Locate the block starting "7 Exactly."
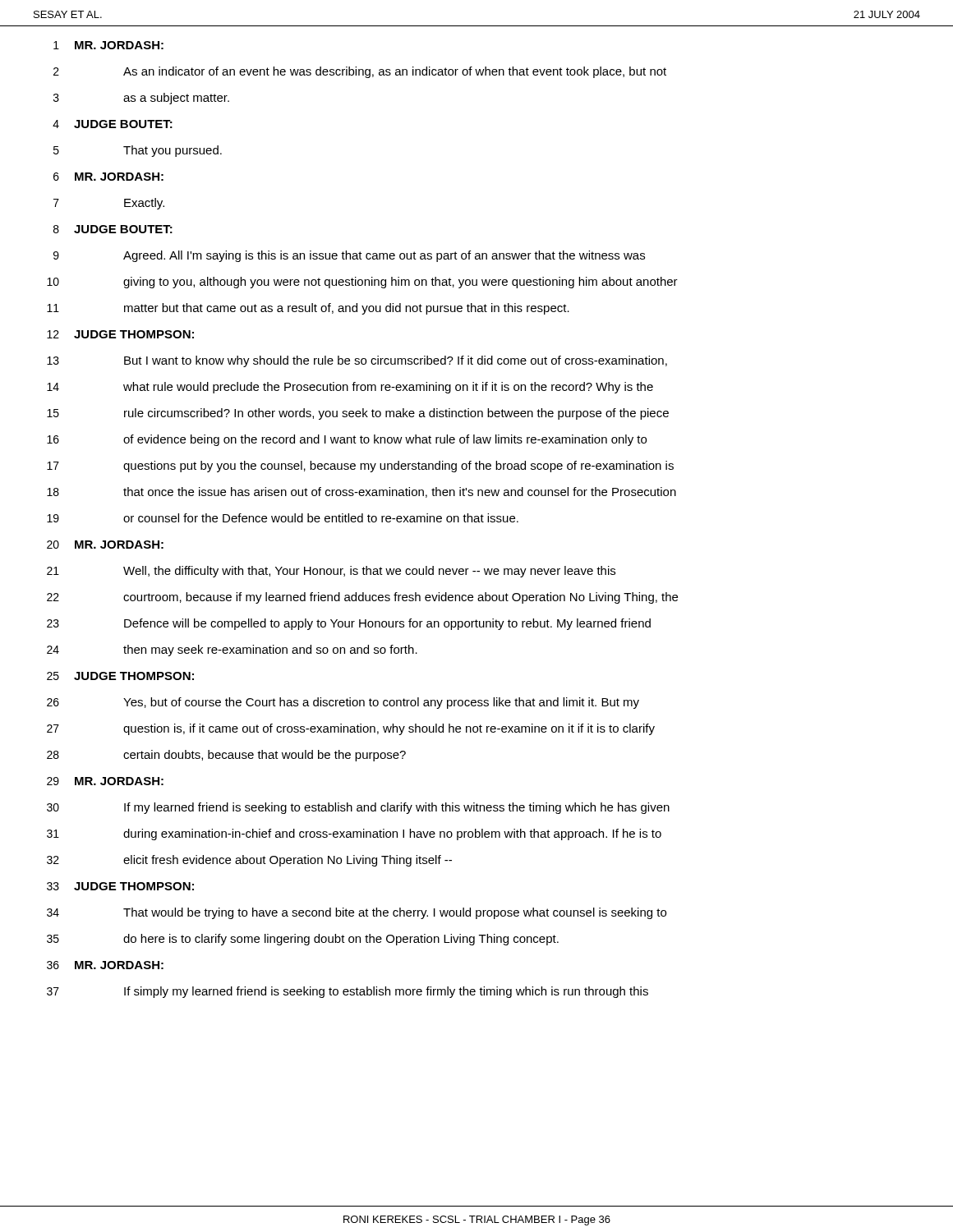This screenshot has height=1232, width=953. point(56,203)
